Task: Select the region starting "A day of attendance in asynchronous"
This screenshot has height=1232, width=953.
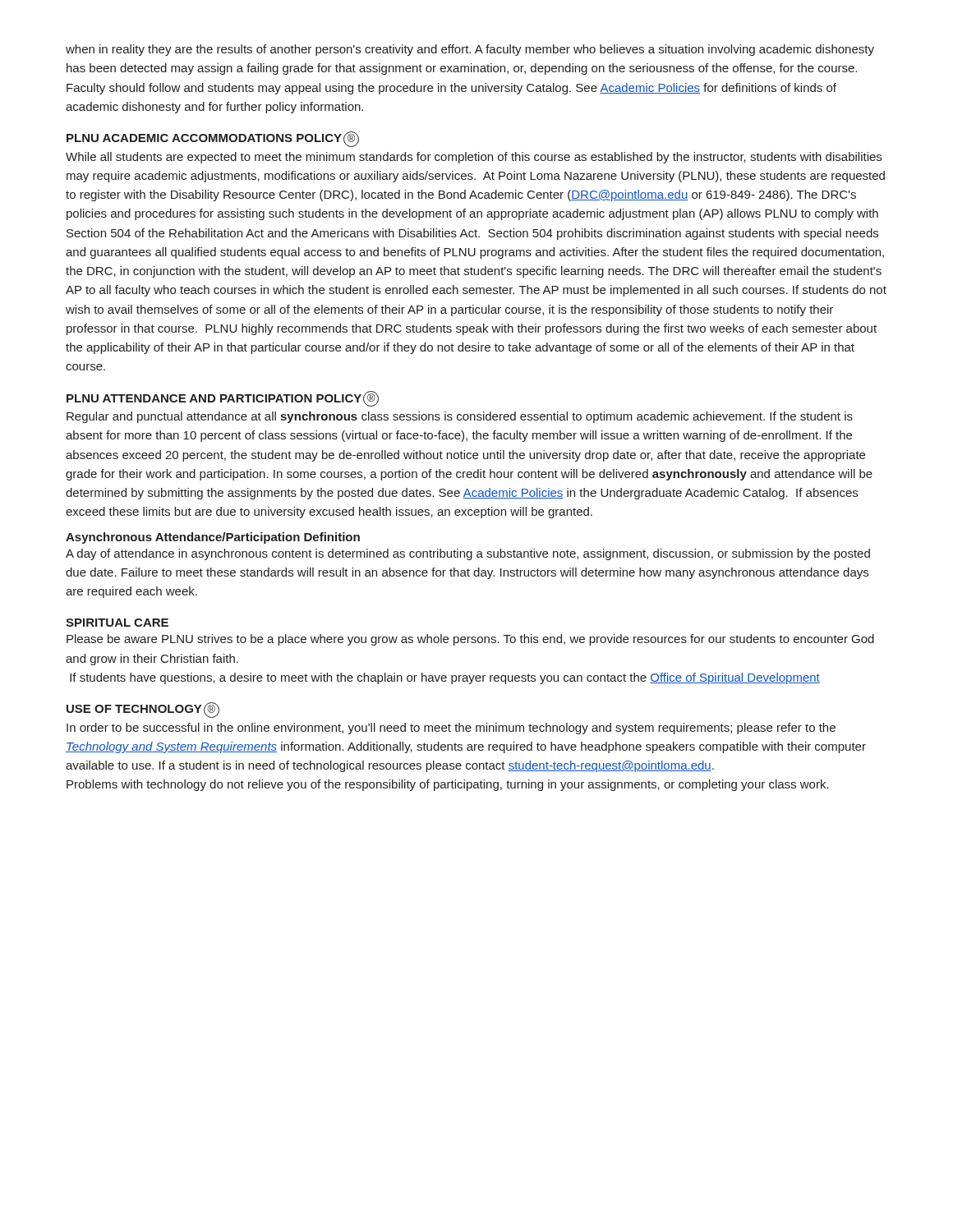Action: click(x=468, y=572)
